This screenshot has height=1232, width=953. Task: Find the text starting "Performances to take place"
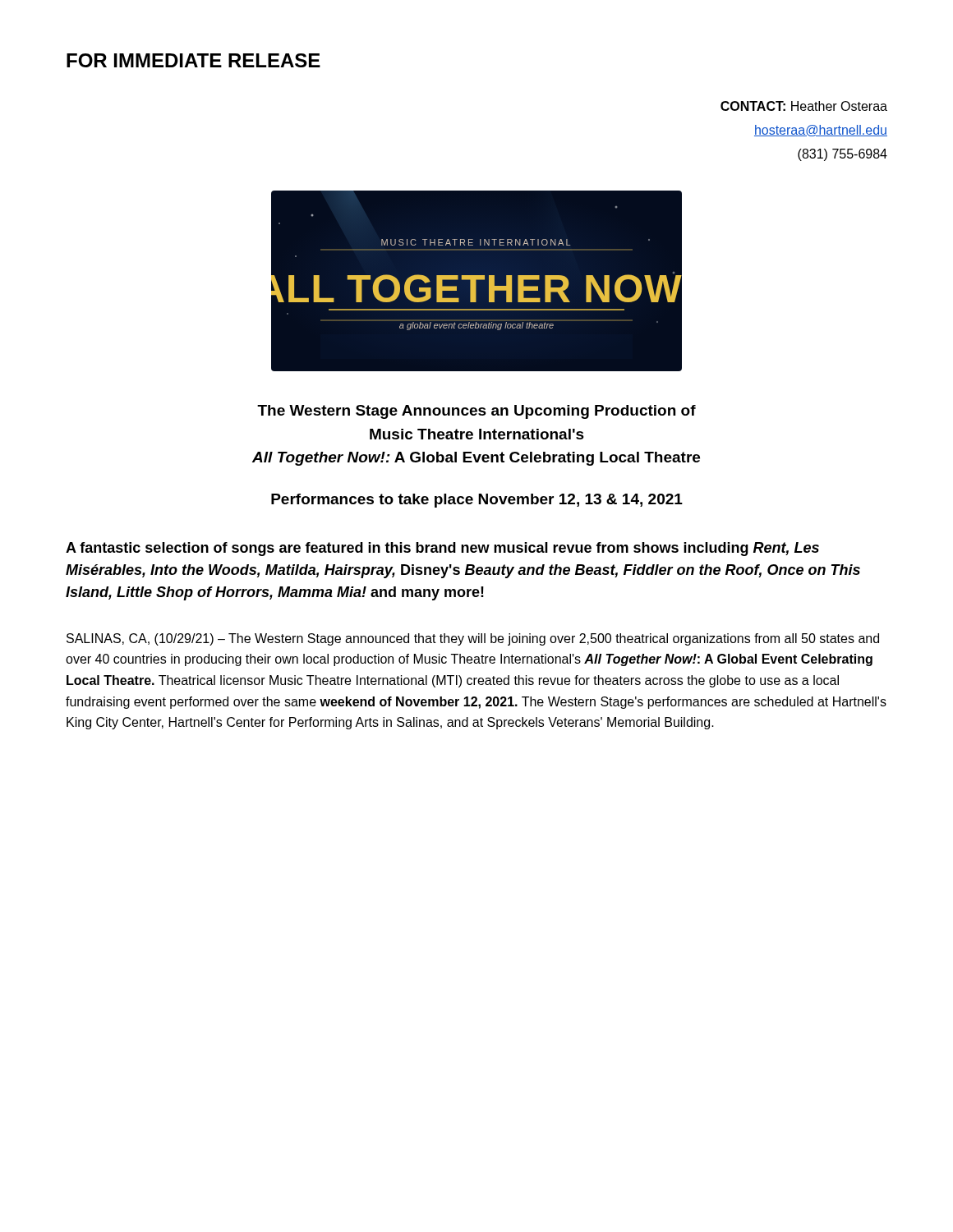pyautogui.click(x=476, y=499)
